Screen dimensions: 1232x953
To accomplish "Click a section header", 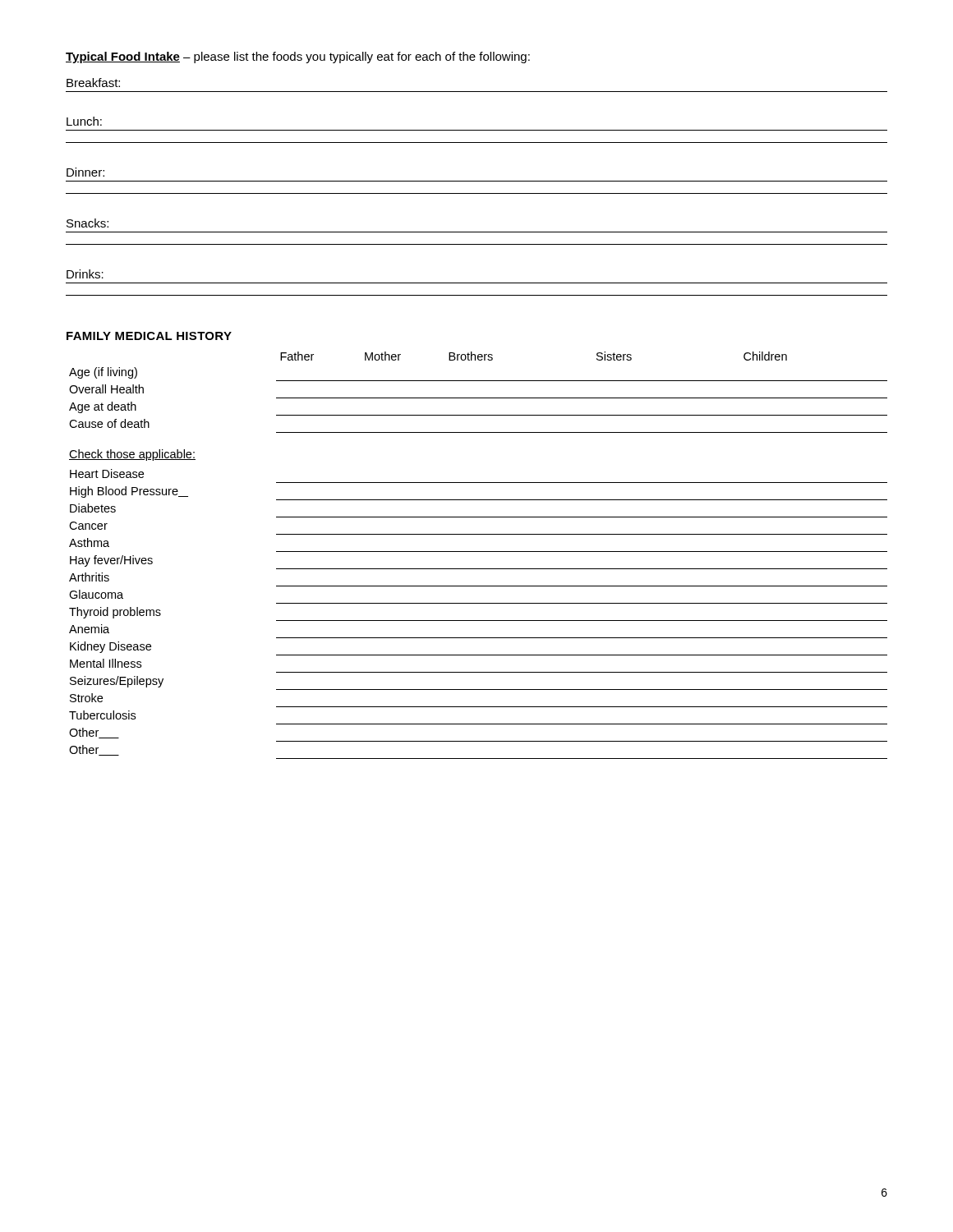I will tap(149, 336).
